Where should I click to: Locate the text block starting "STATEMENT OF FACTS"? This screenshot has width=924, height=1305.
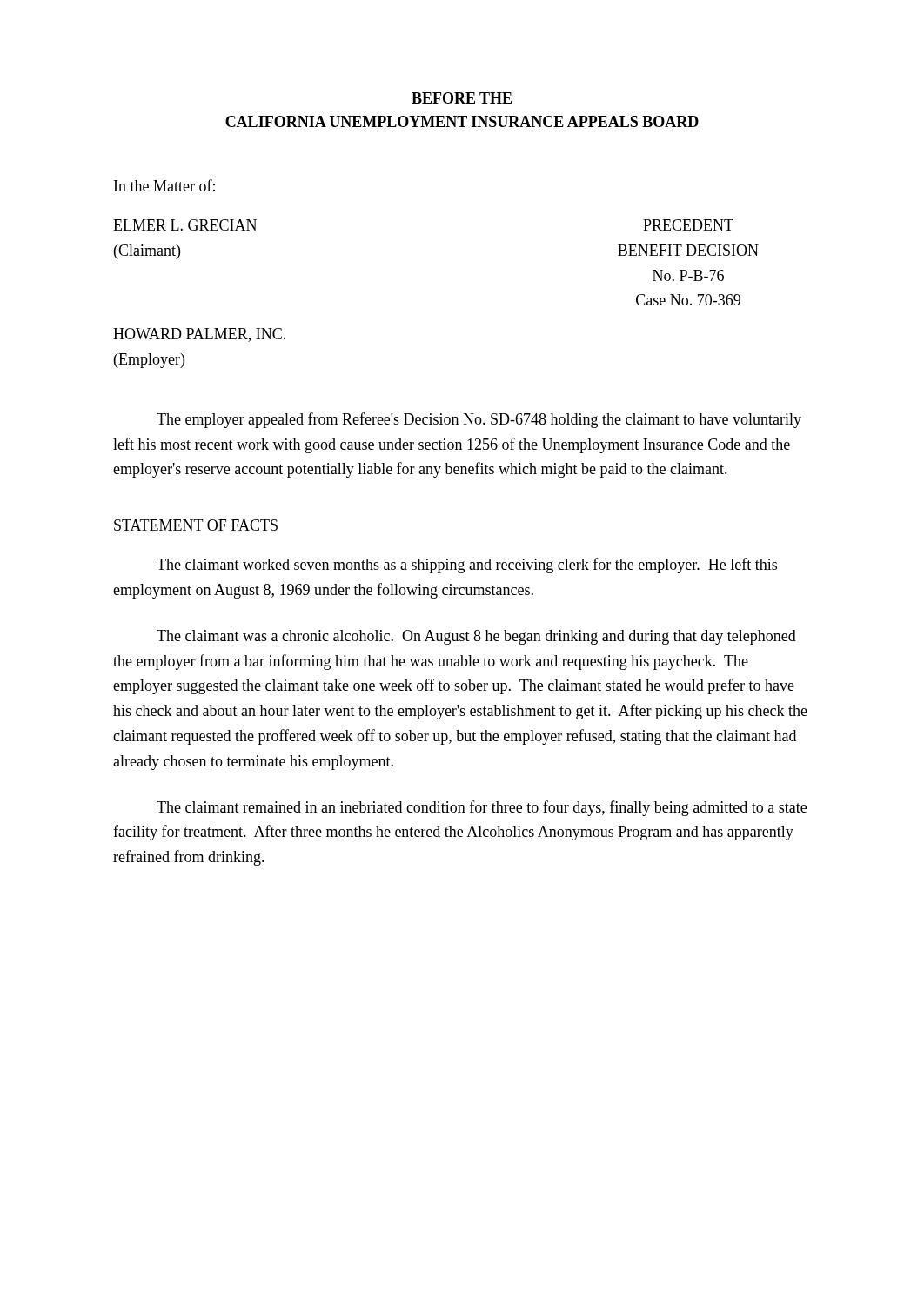click(x=196, y=526)
